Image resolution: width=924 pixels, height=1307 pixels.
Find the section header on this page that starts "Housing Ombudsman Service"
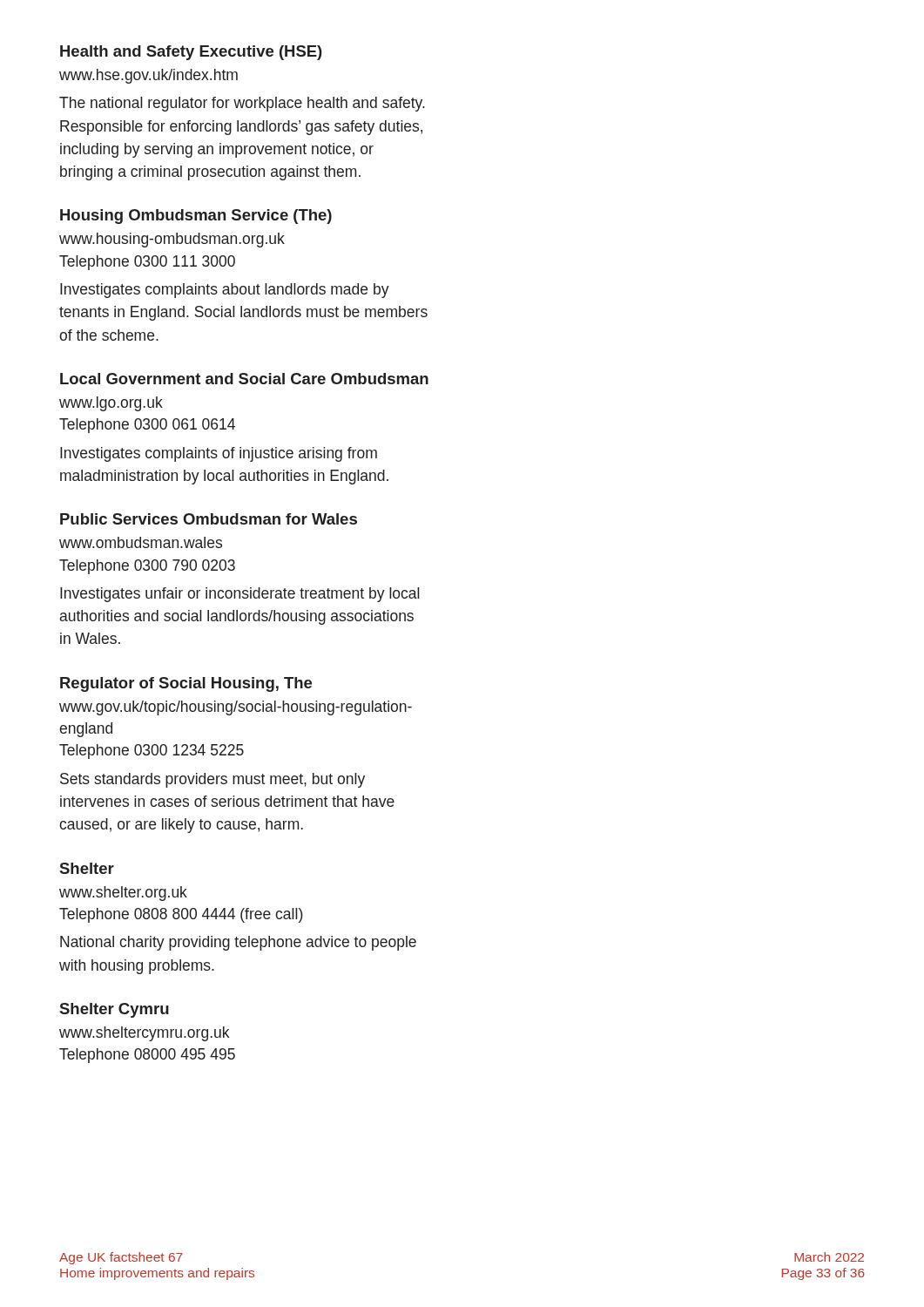(x=196, y=217)
